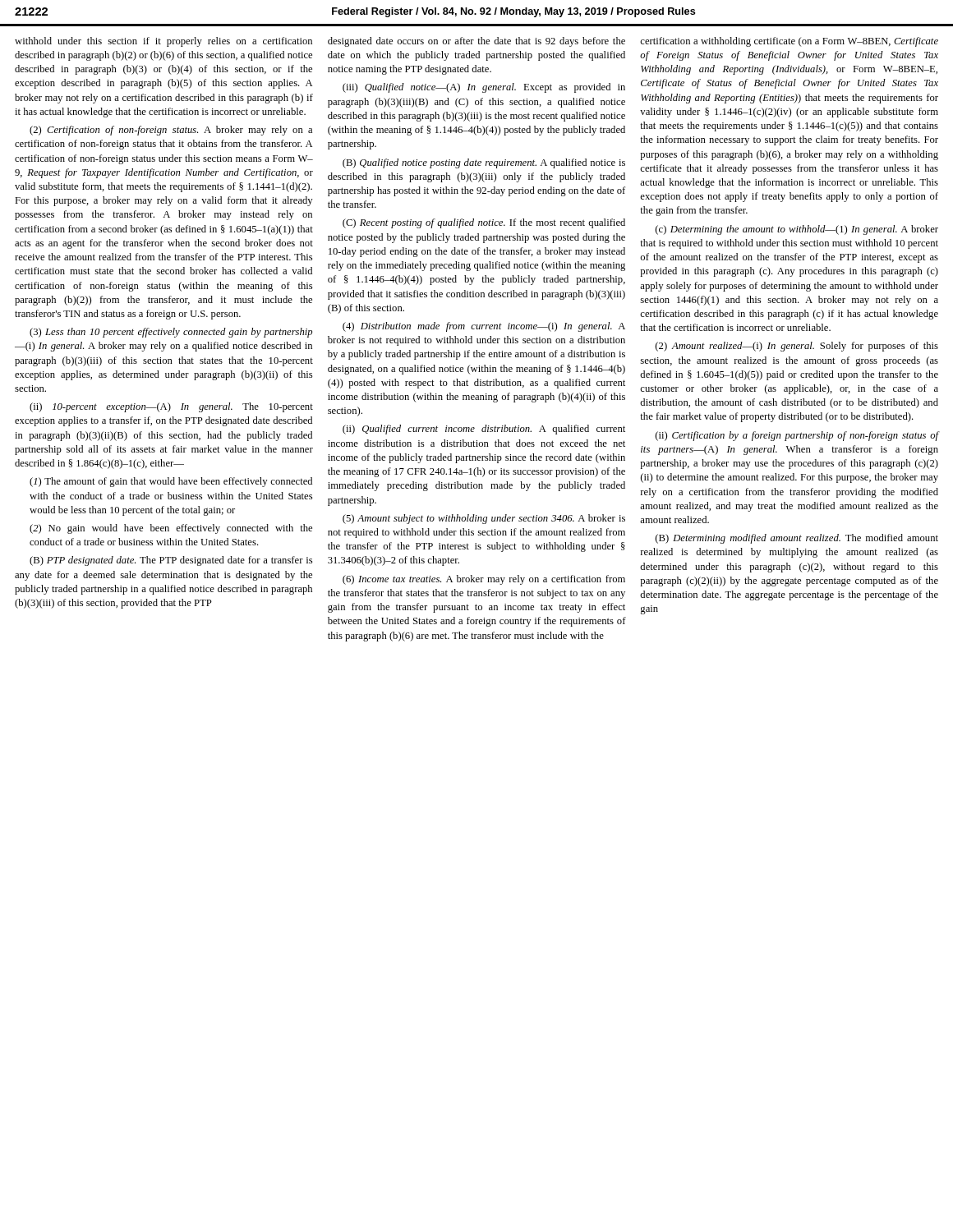Locate the text starting "(c) Determining the amount to withhold—(1) In general."

pos(789,279)
